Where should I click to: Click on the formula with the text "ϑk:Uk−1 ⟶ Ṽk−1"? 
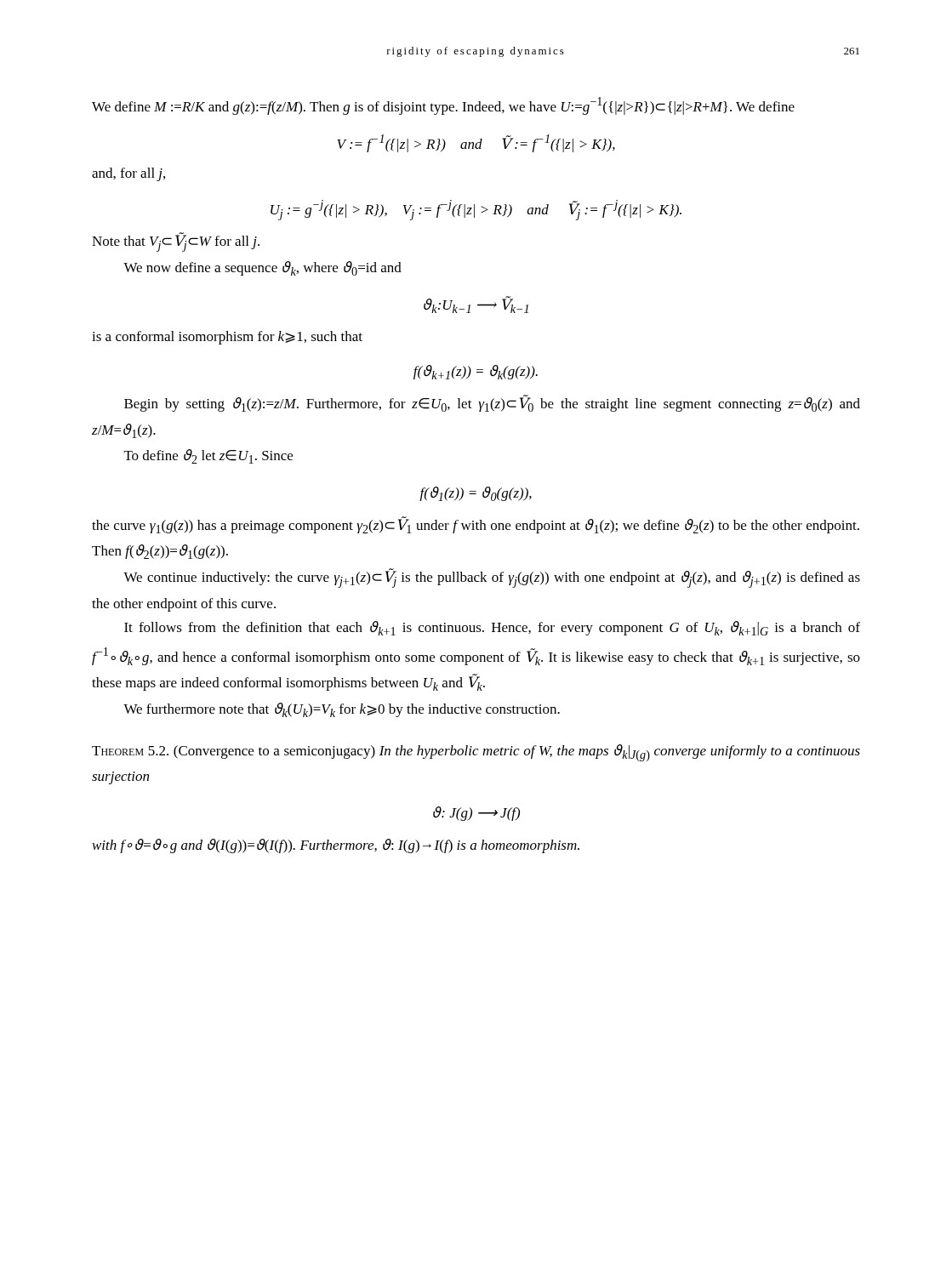pyautogui.click(x=476, y=306)
